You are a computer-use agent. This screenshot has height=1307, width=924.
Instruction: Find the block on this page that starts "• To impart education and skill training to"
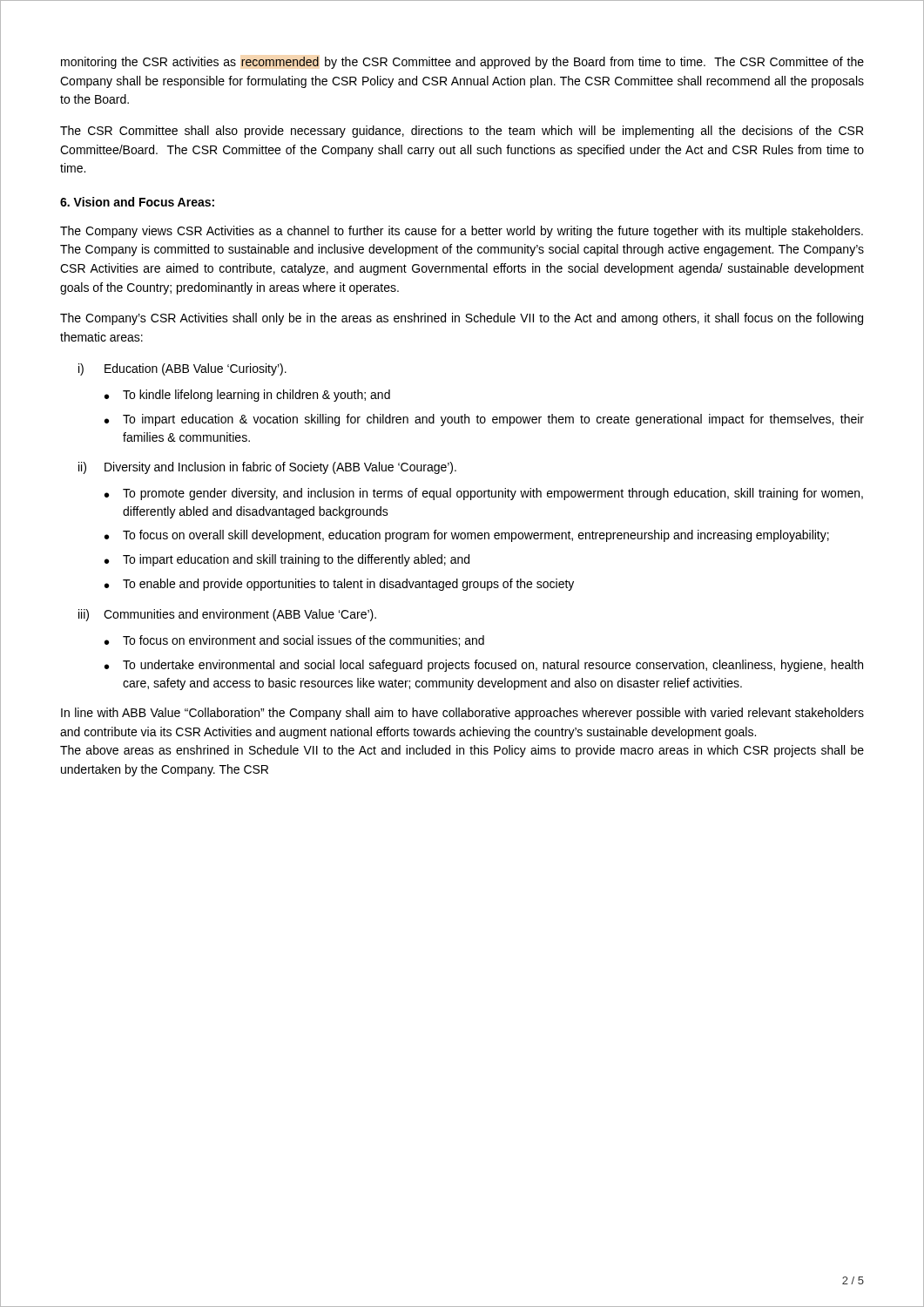[x=287, y=560]
